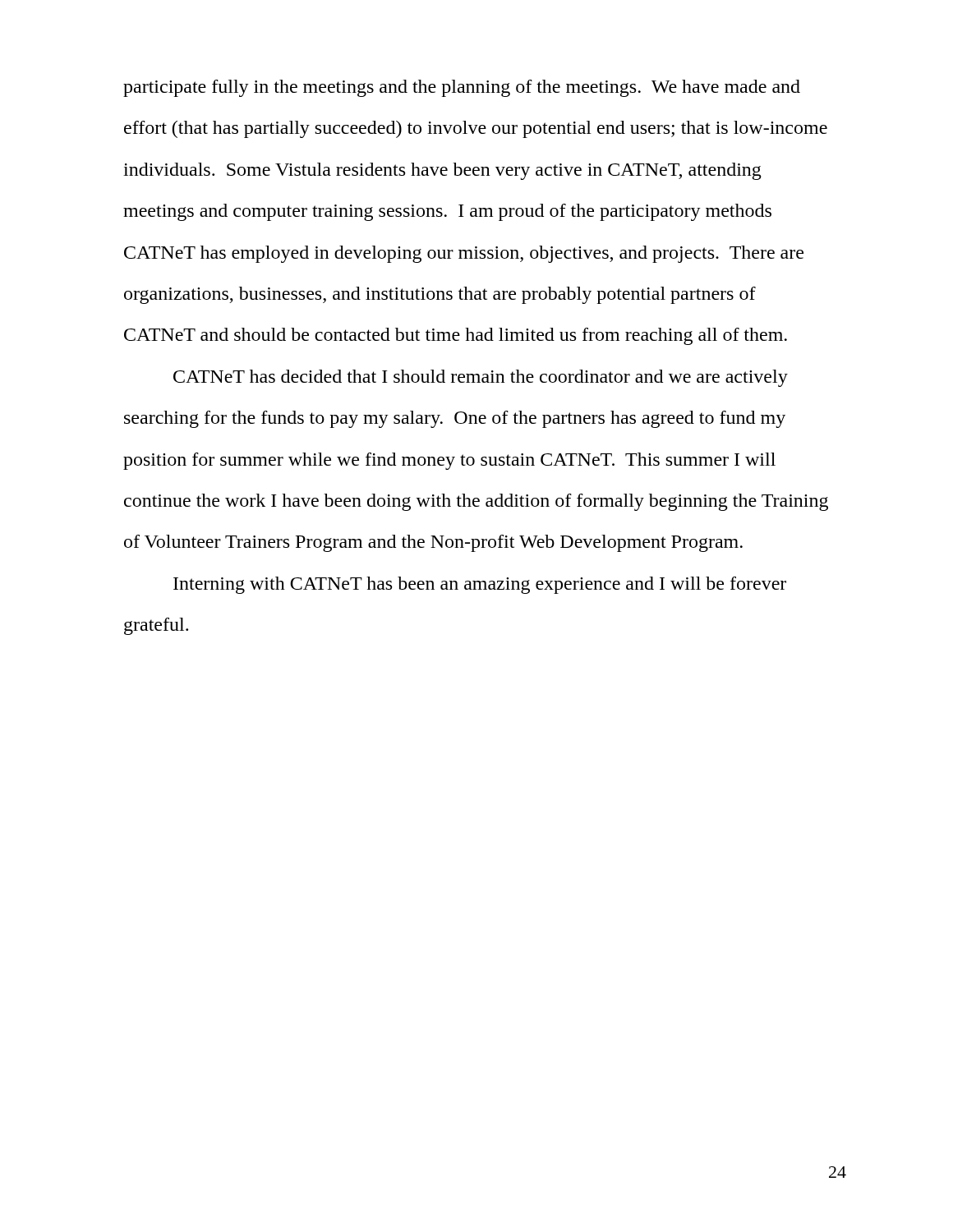Where is the passage that starts "participate fully in the meetings and the planning"?
The image size is (953, 1232).
pos(485,211)
